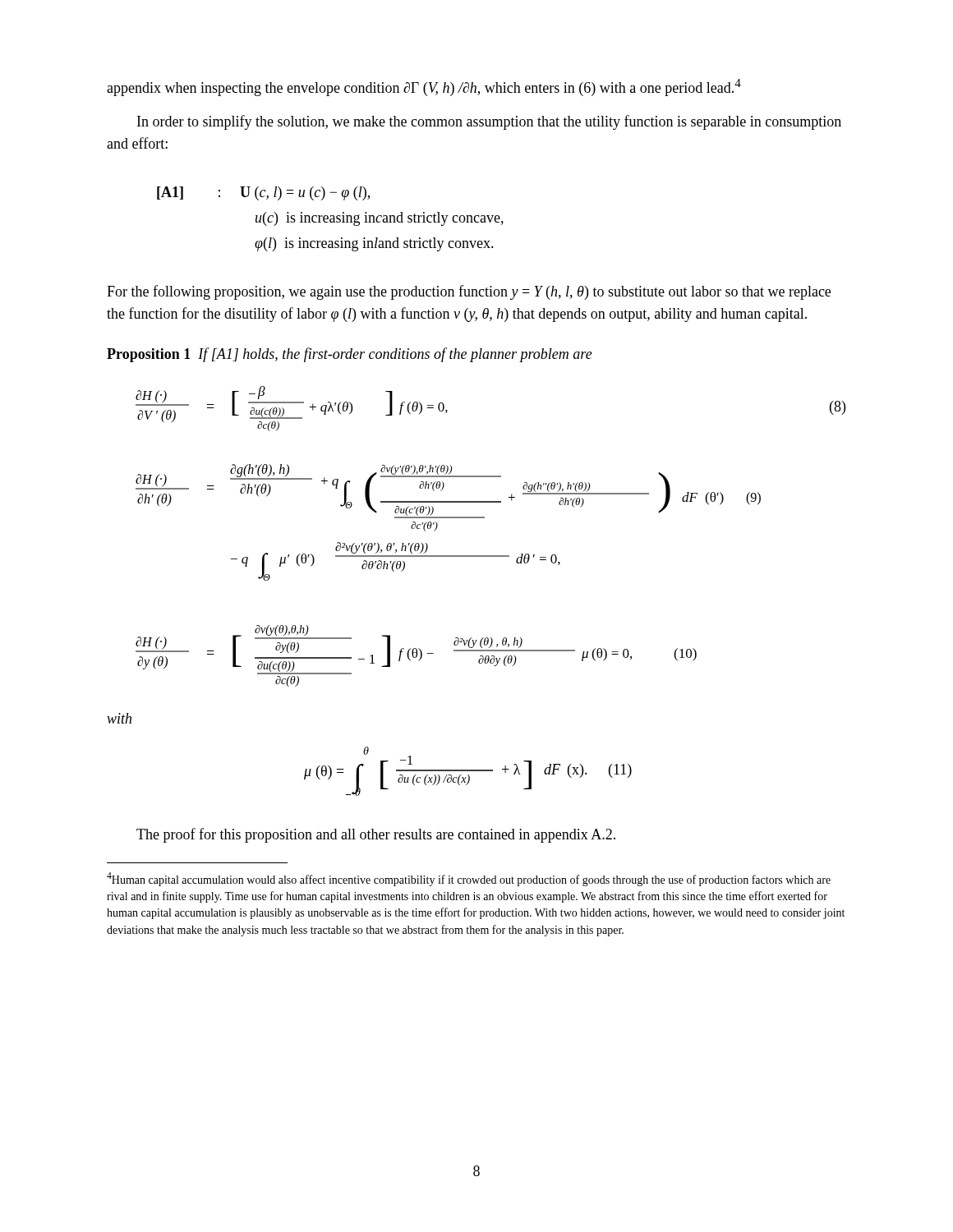Select the text block that reads "For the following"

point(469,303)
